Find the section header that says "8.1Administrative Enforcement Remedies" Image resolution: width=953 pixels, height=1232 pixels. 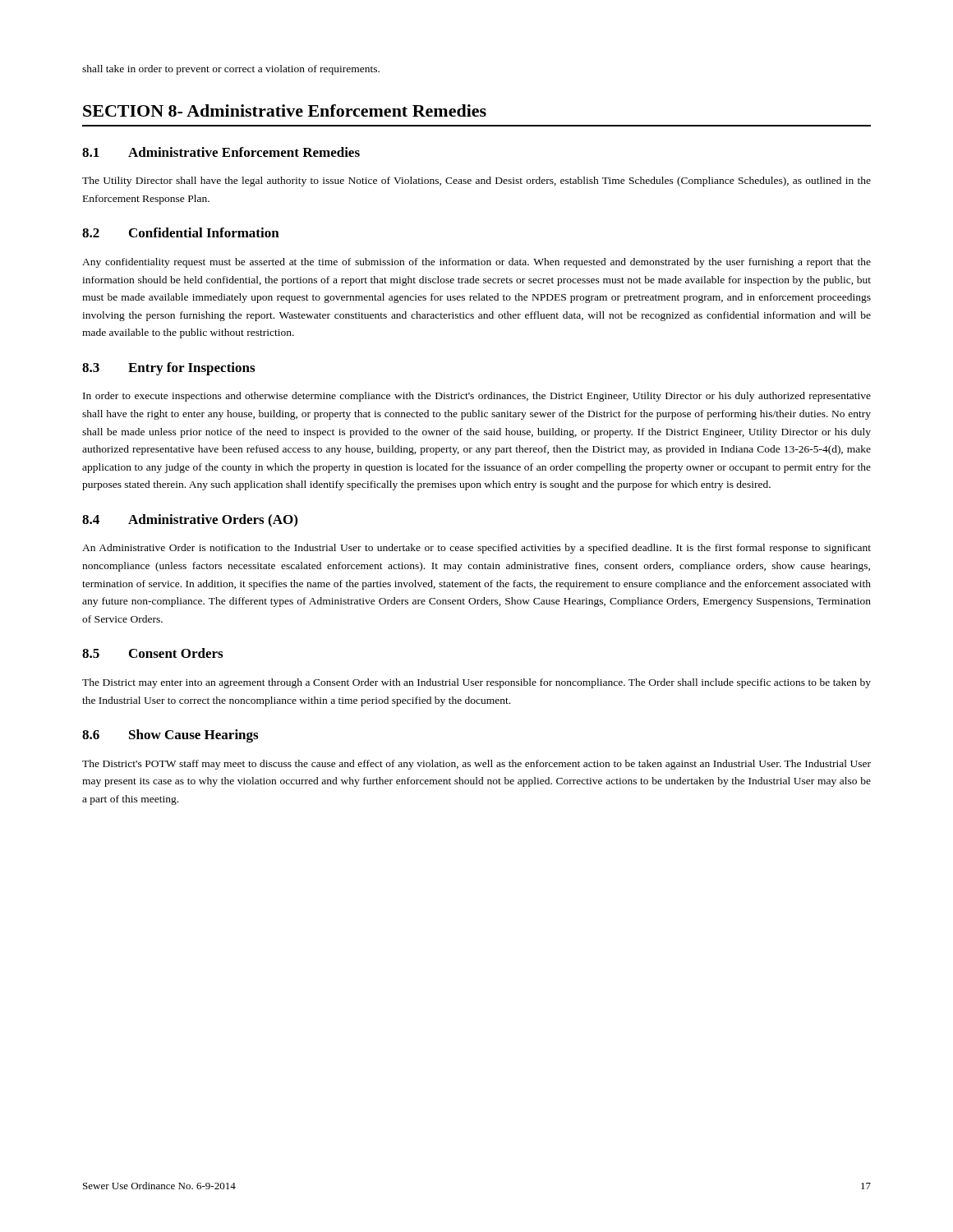[221, 152]
